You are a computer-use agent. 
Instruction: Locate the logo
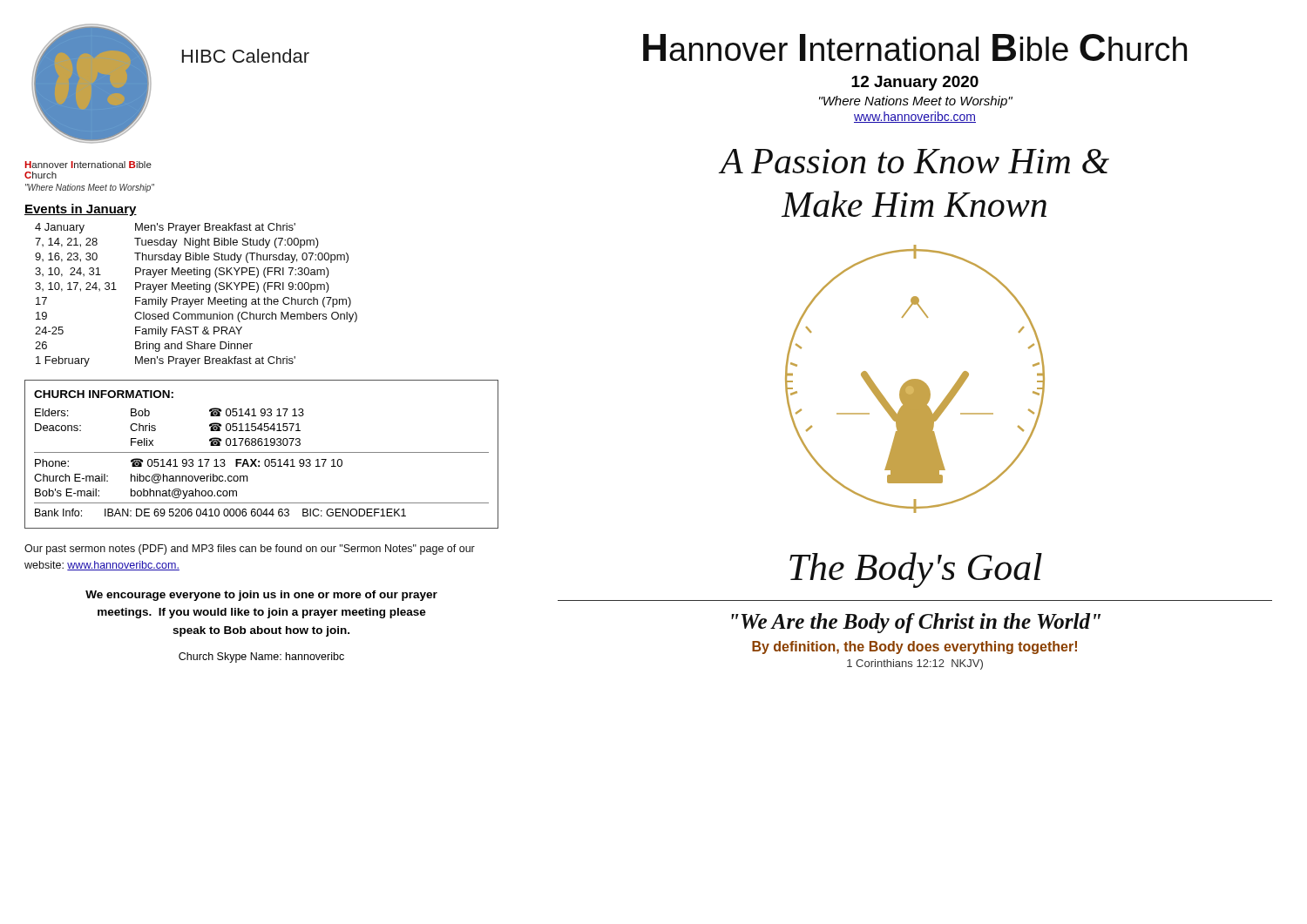(92, 107)
